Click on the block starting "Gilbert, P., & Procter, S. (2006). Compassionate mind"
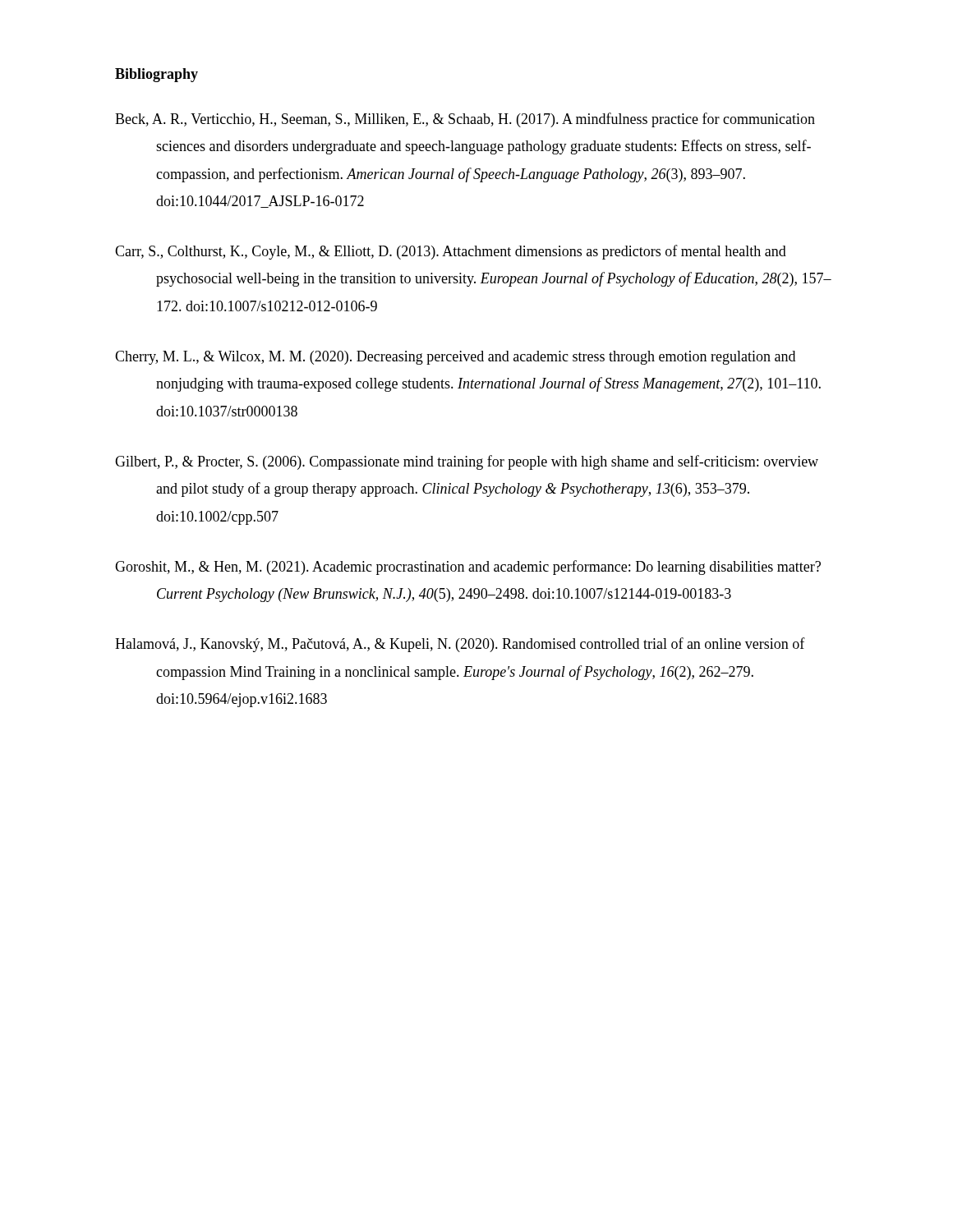Viewport: 953px width, 1232px height. pyautogui.click(x=467, y=489)
